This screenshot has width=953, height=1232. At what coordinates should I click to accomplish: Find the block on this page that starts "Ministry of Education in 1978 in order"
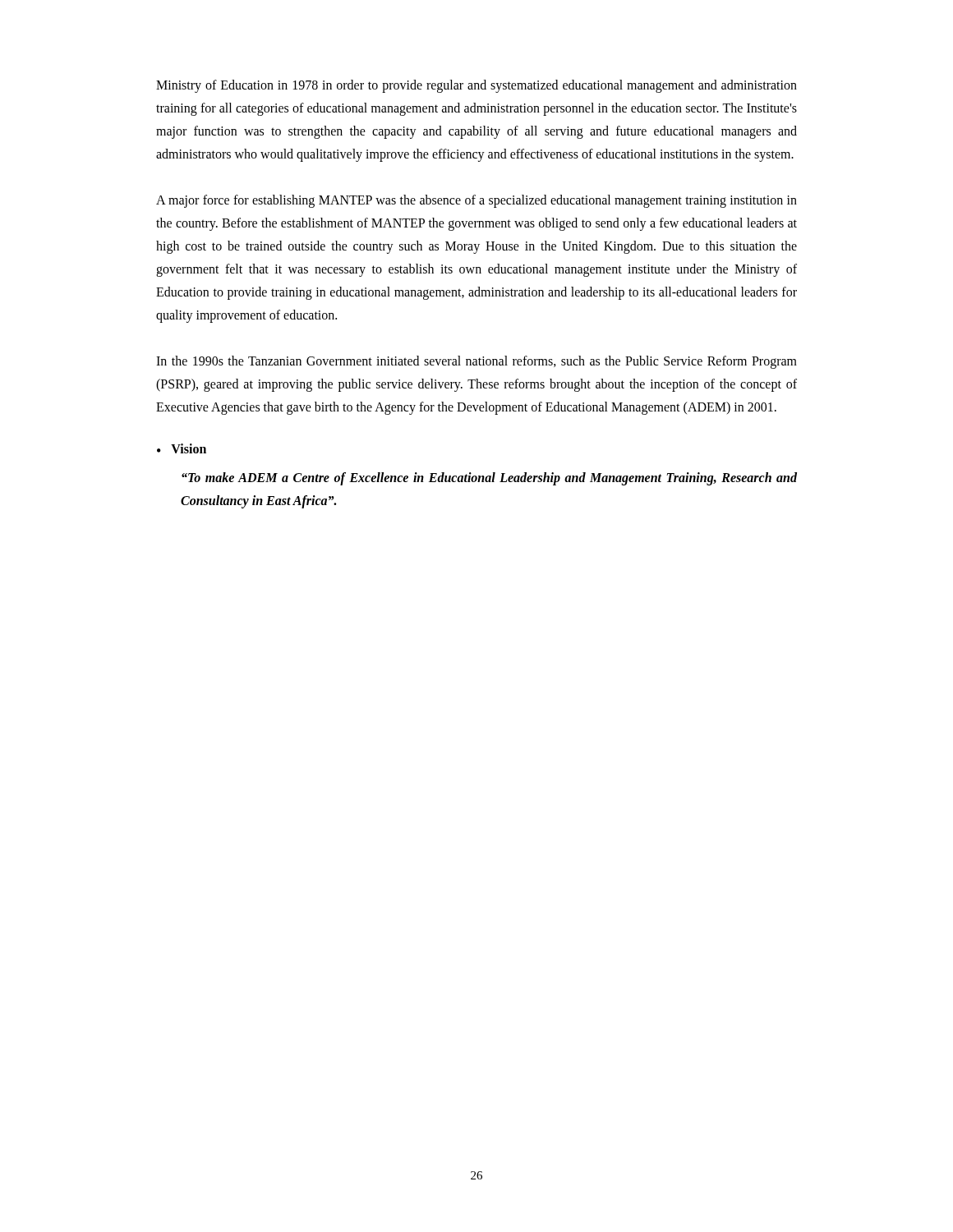click(x=476, y=120)
